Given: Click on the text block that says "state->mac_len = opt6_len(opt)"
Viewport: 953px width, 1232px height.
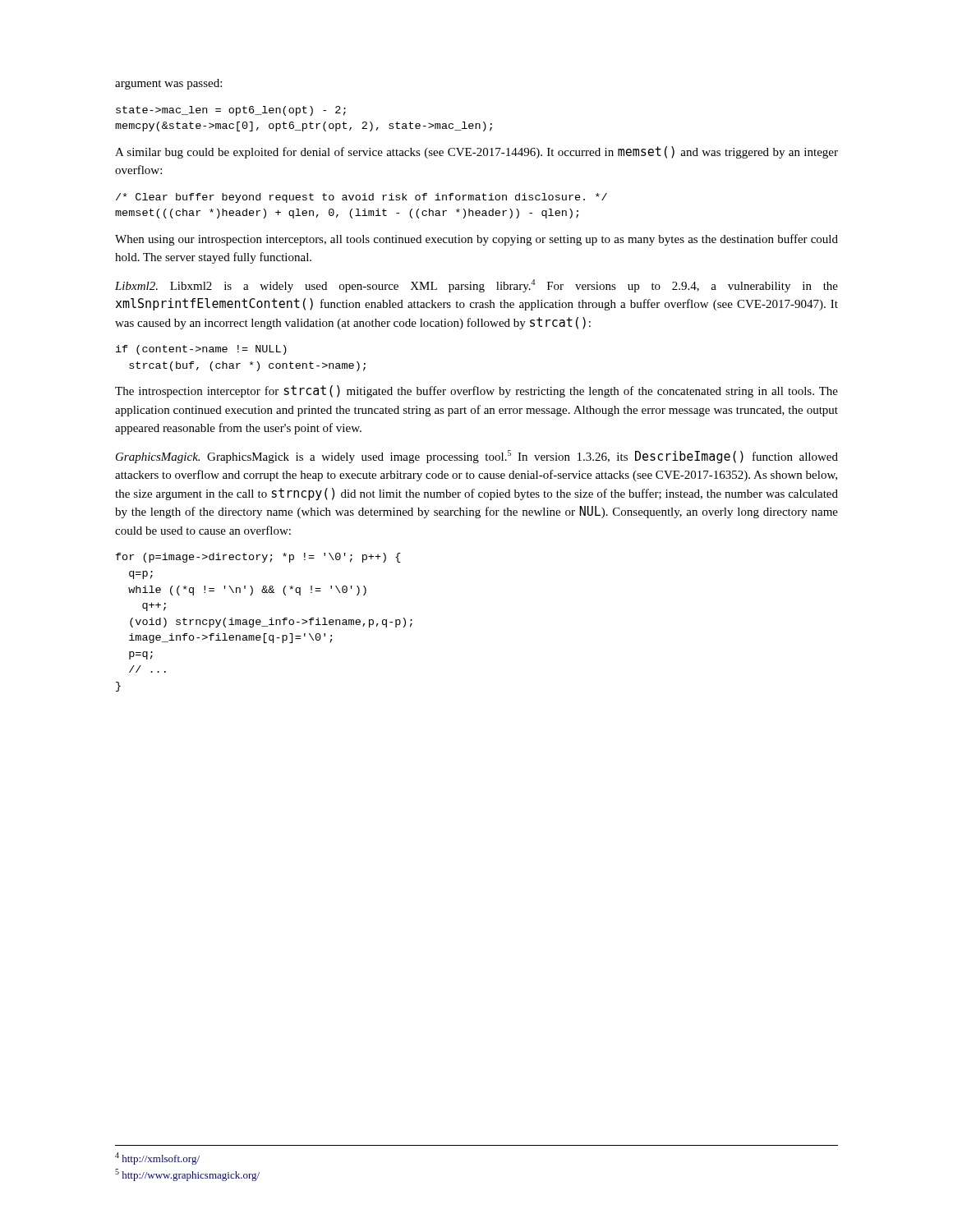Looking at the screenshot, I should pyautogui.click(x=305, y=118).
